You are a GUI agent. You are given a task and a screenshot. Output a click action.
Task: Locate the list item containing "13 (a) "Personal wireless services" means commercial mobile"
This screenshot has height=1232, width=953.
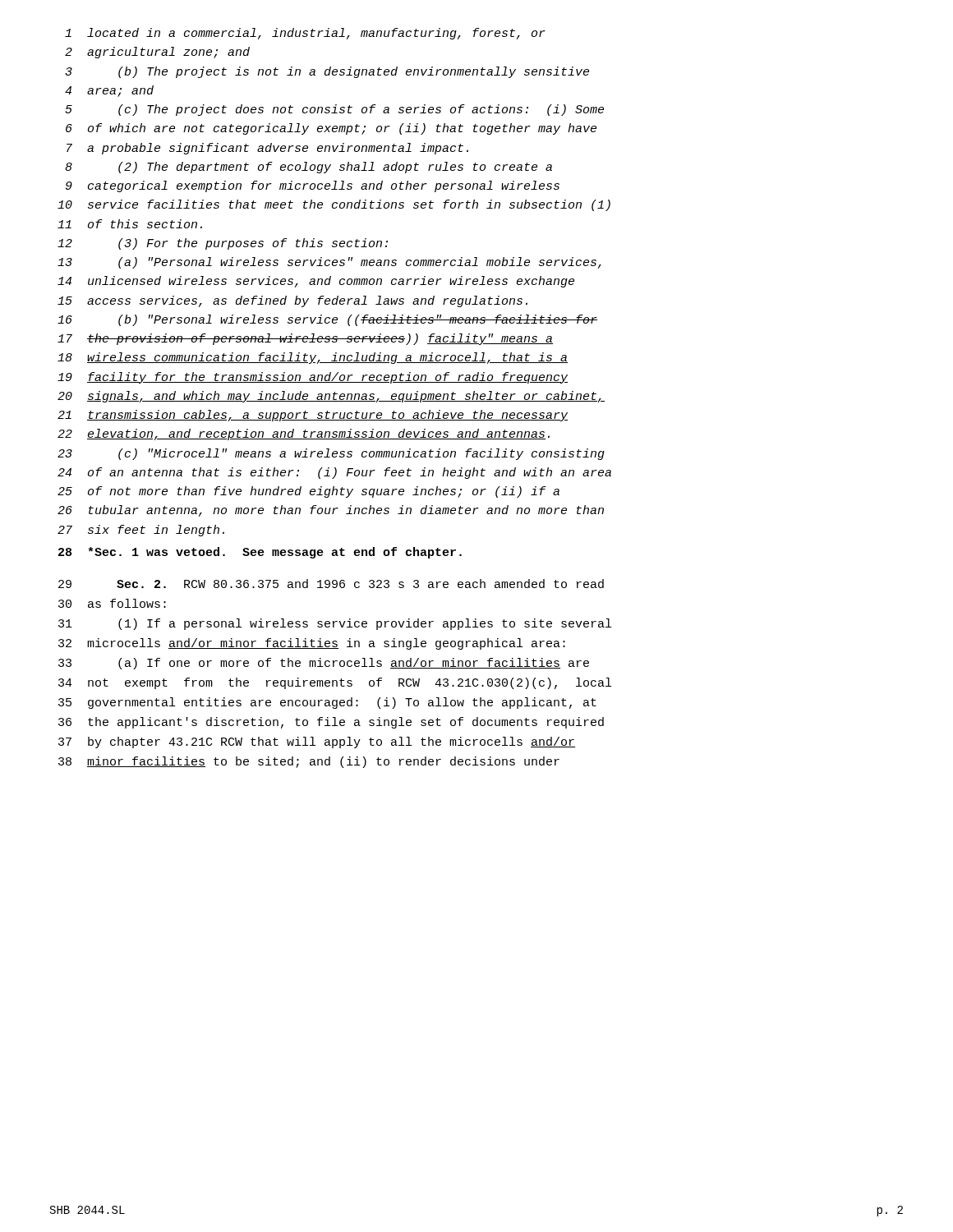pyautogui.click(x=327, y=263)
